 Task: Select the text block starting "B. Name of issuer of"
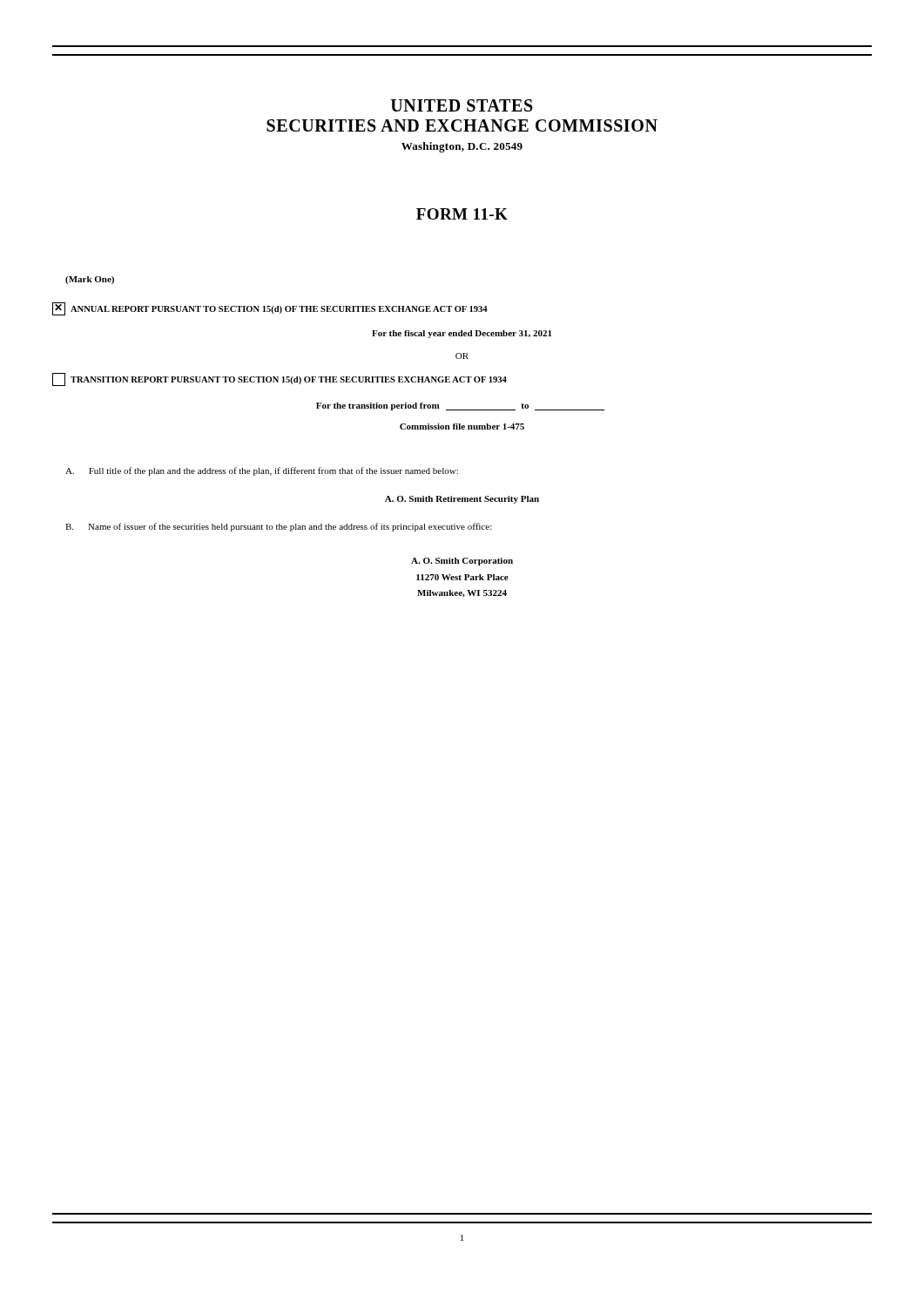tap(279, 526)
